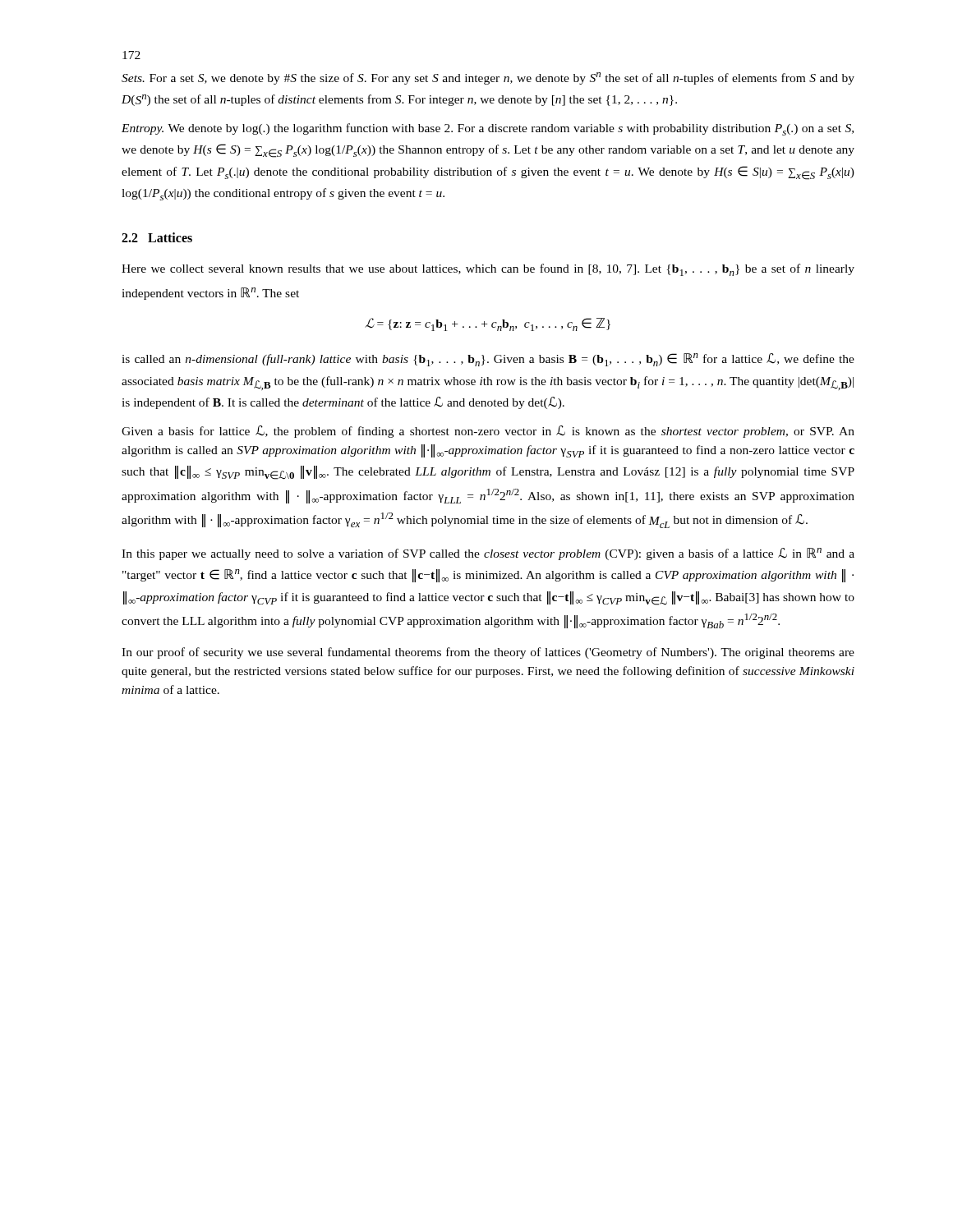The image size is (953, 1232).
Task: Locate the formula containing "ℒ = {z: z = c1b1 +"
Action: pos(488,325)
